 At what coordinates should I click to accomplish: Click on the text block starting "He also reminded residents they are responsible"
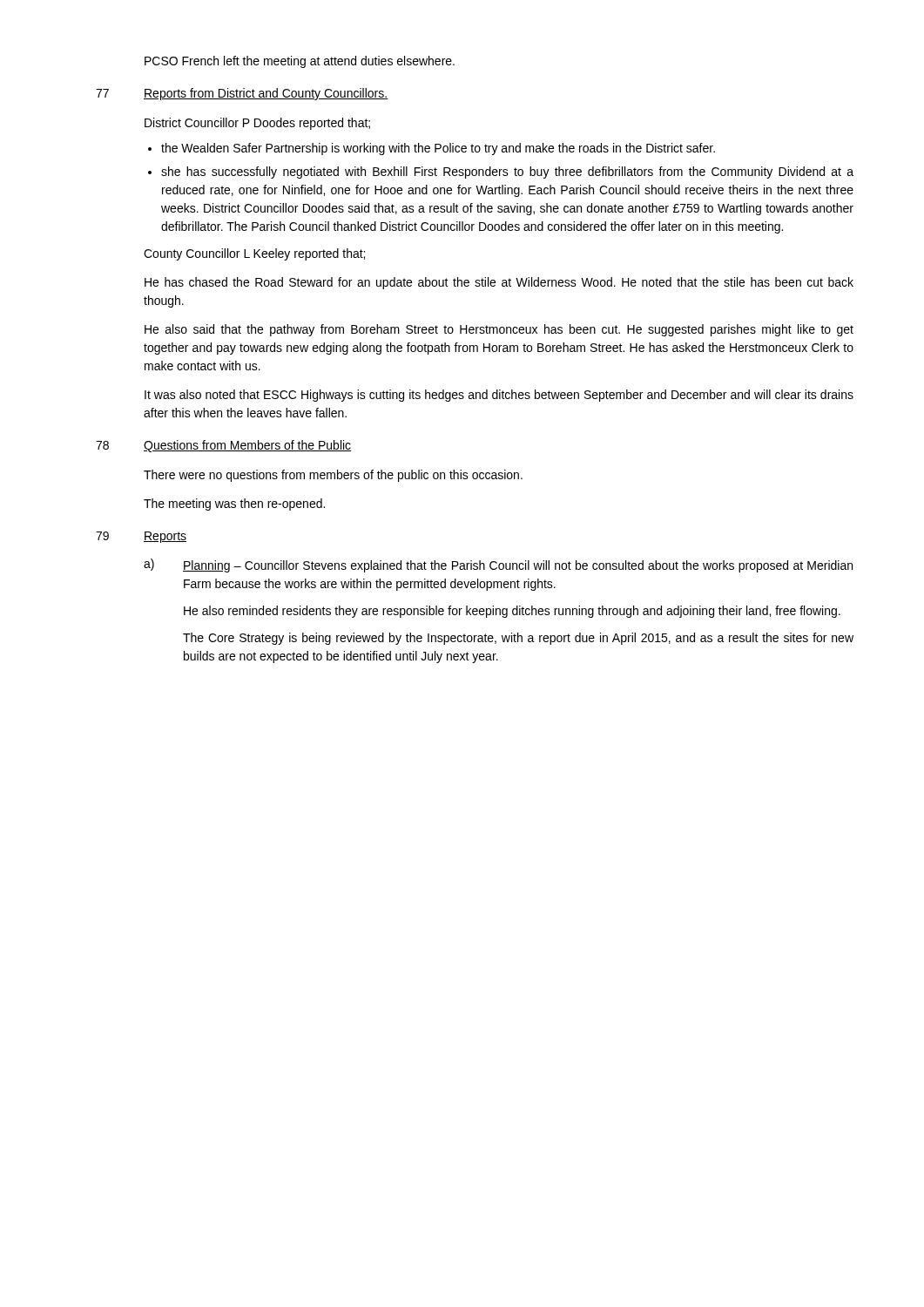click(512, 611)
